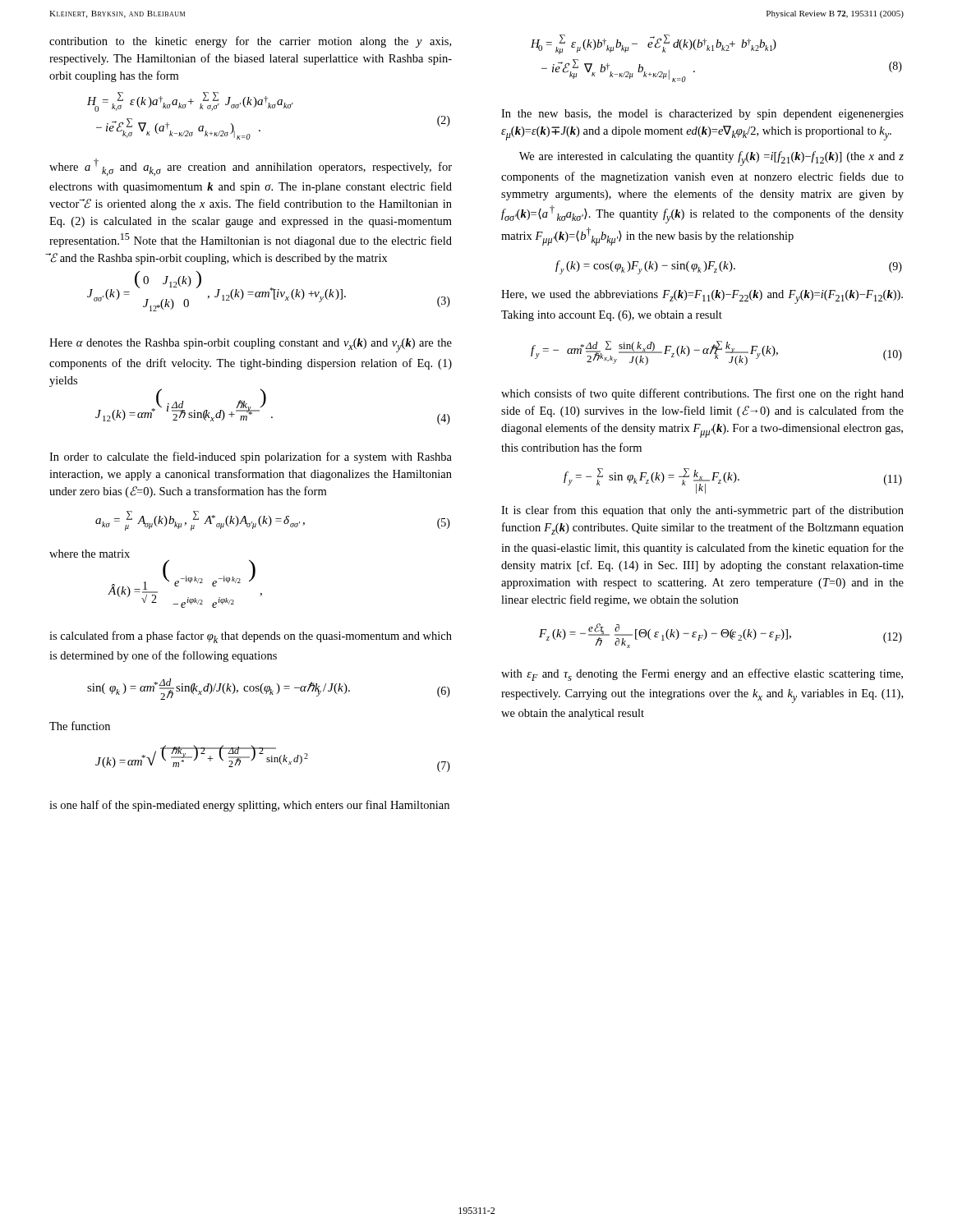Find the block on this page that starts "In order to calculate the field-induced spin polarization"

click(x=251, y=474)
